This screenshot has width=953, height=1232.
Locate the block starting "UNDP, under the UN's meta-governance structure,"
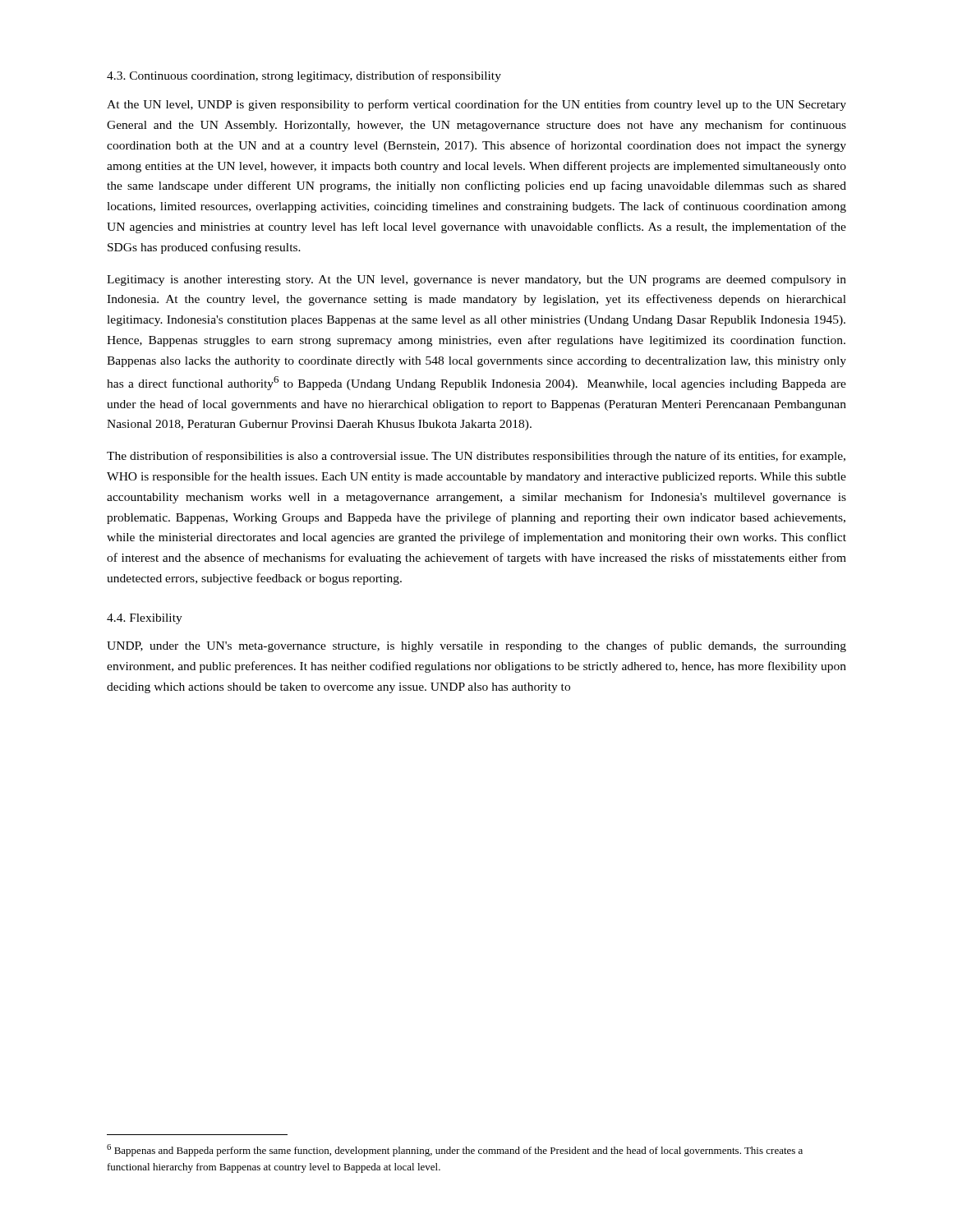pos(476,666)
